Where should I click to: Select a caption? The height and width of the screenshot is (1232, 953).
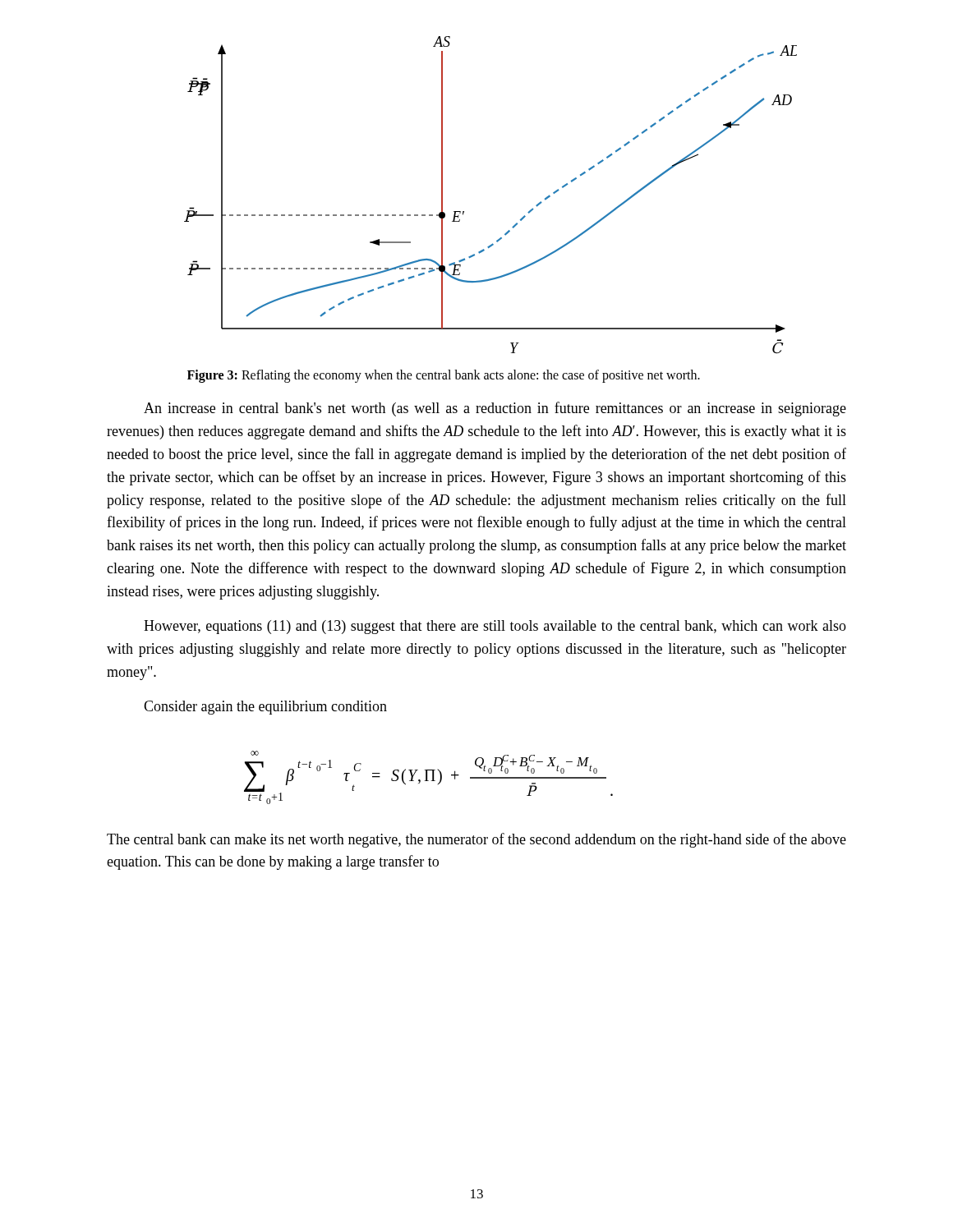click(444, 375)
